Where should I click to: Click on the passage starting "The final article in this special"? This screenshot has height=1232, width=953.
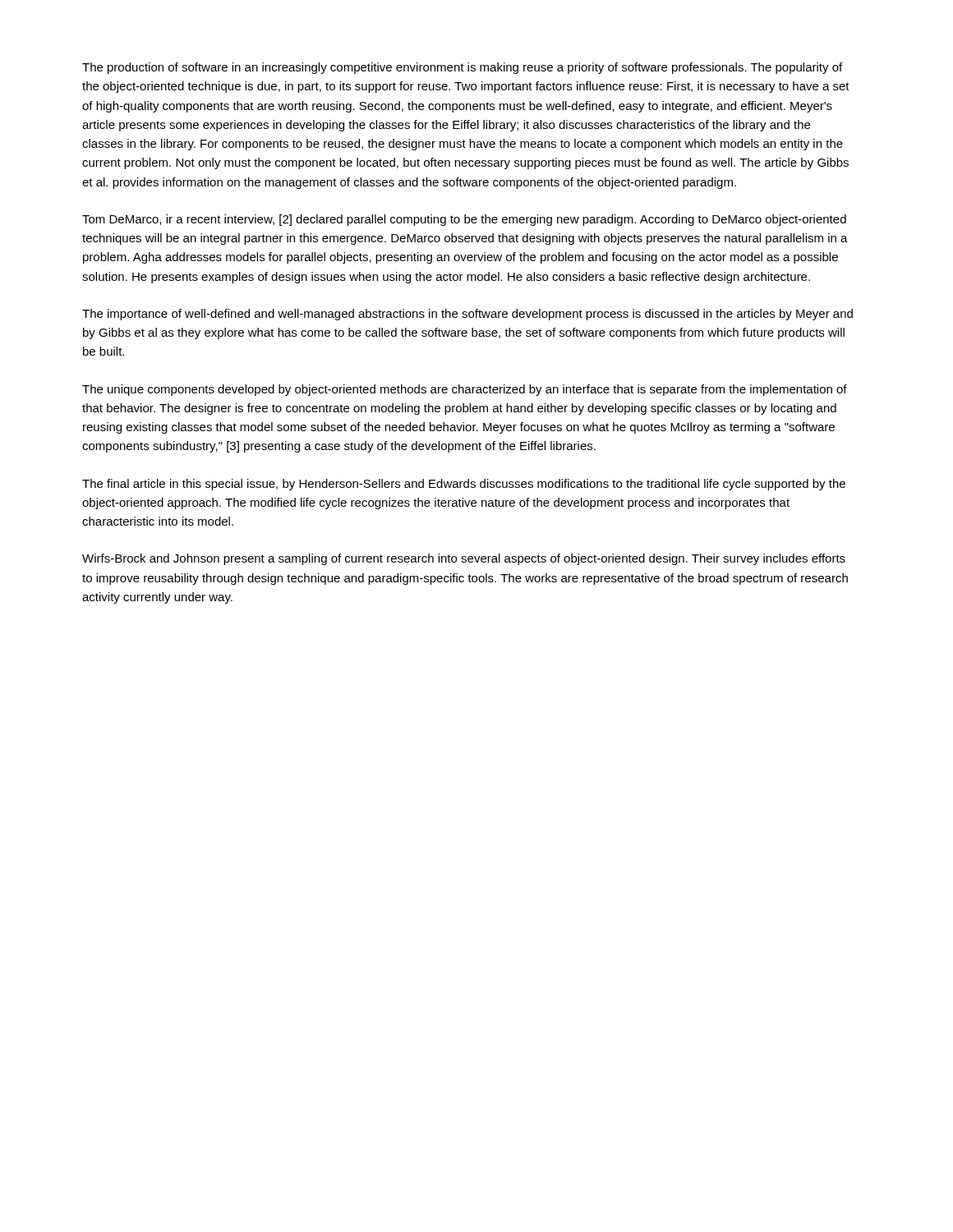click(x=464, y=502)
